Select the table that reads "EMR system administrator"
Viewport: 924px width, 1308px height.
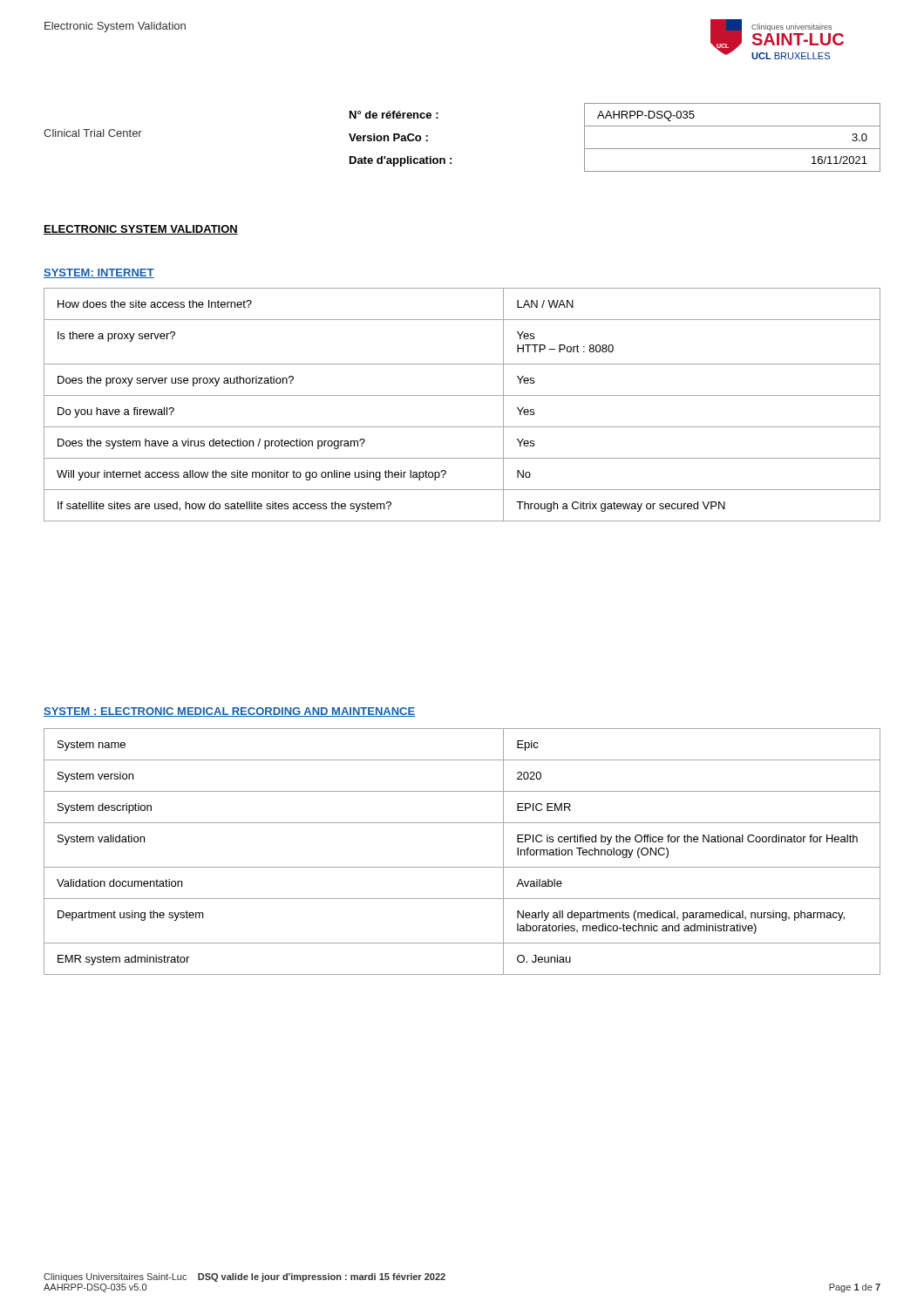462,852
